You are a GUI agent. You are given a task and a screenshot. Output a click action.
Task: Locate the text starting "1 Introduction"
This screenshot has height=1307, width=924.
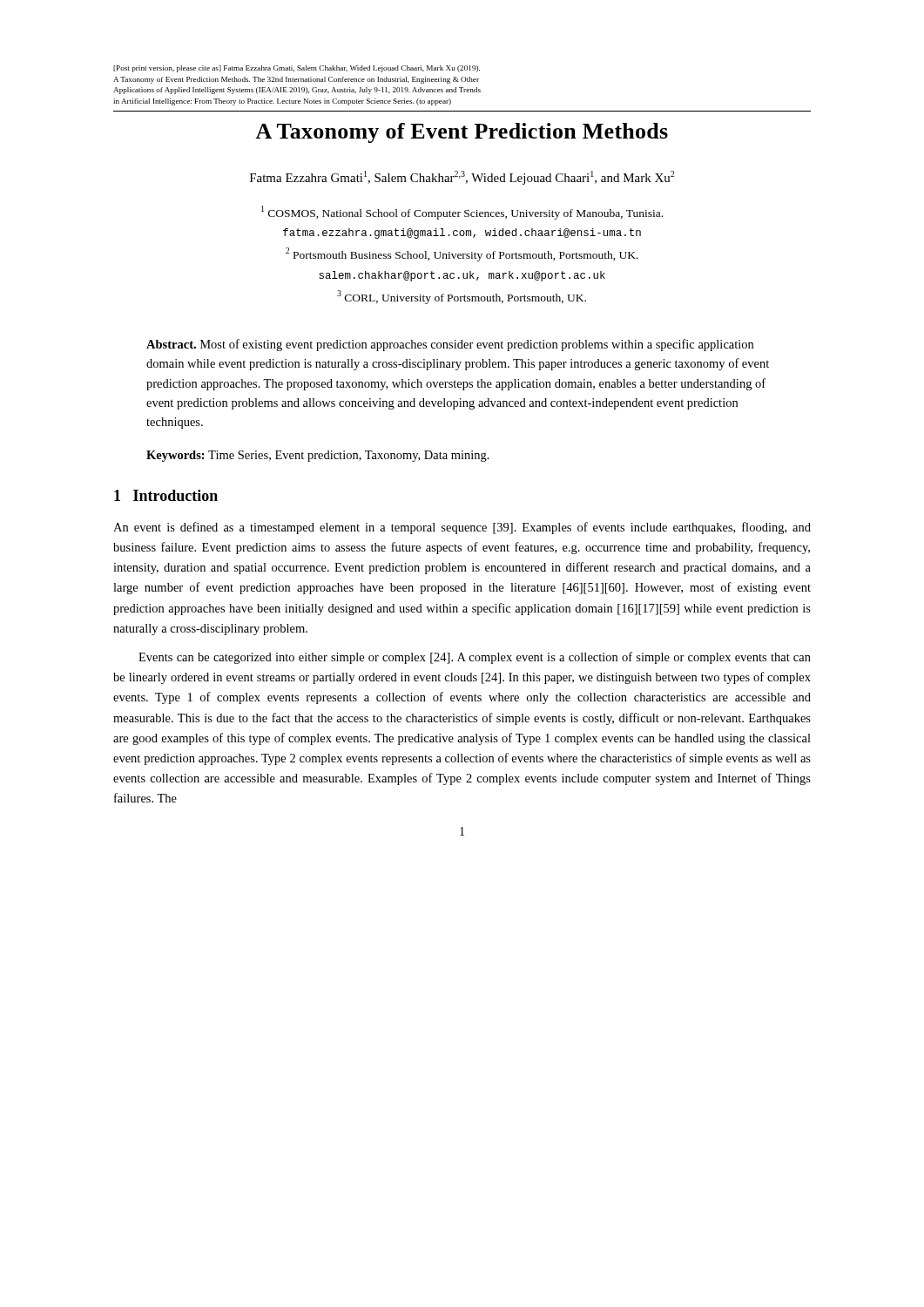(x=166, y=496)
